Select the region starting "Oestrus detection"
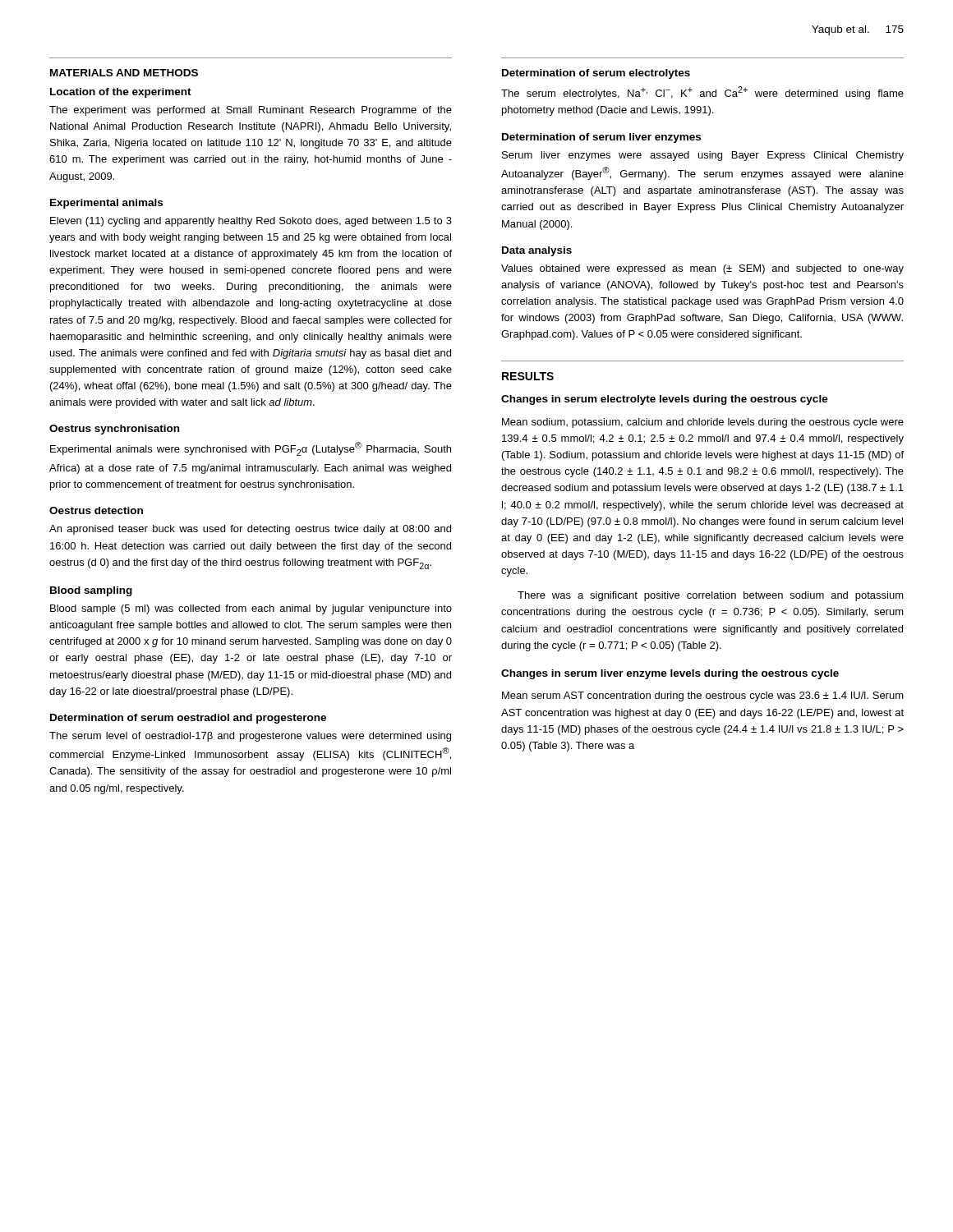The width and height of the screenshot is (953, 1232). point(96,511)
